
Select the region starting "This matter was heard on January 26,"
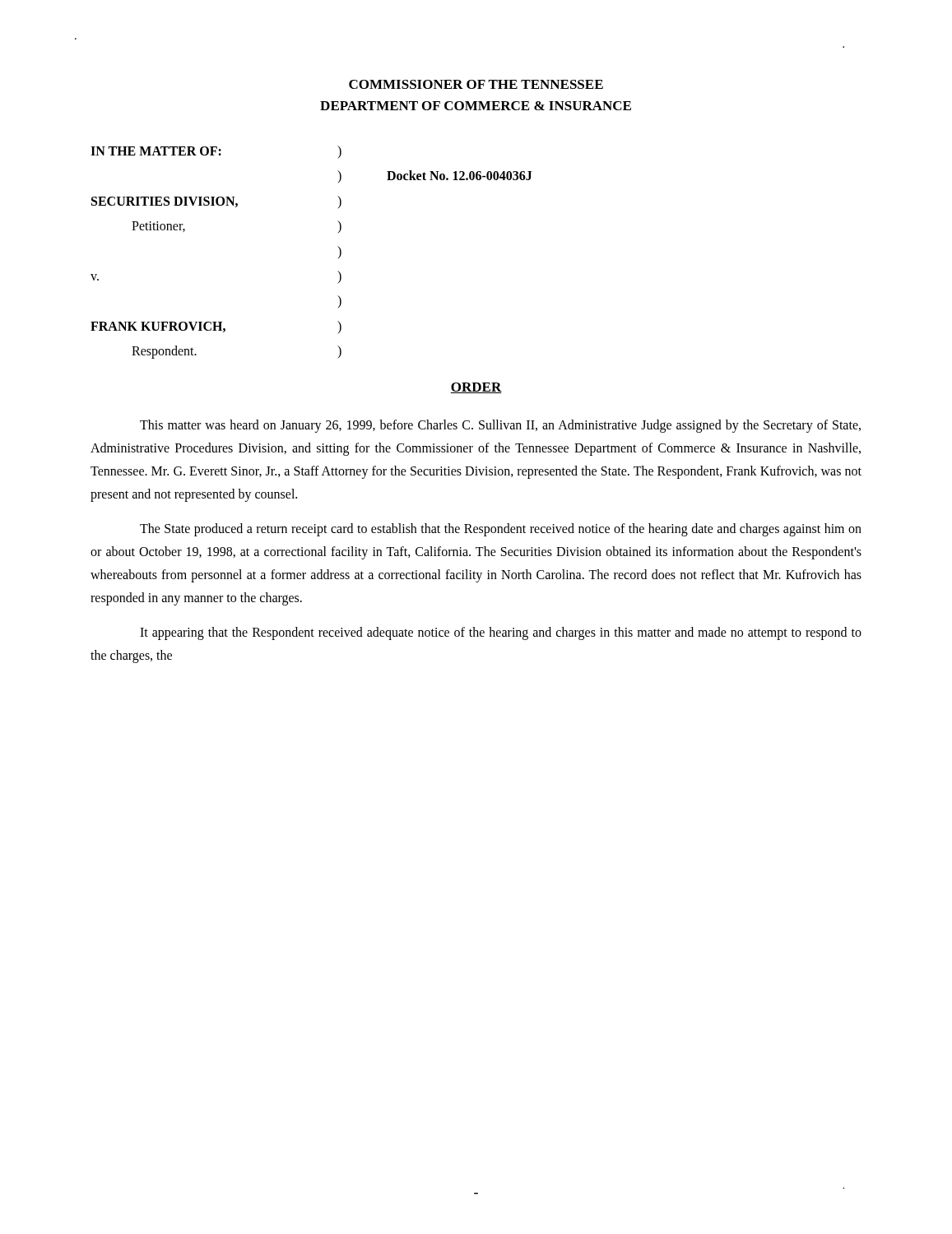coord(476,459)
